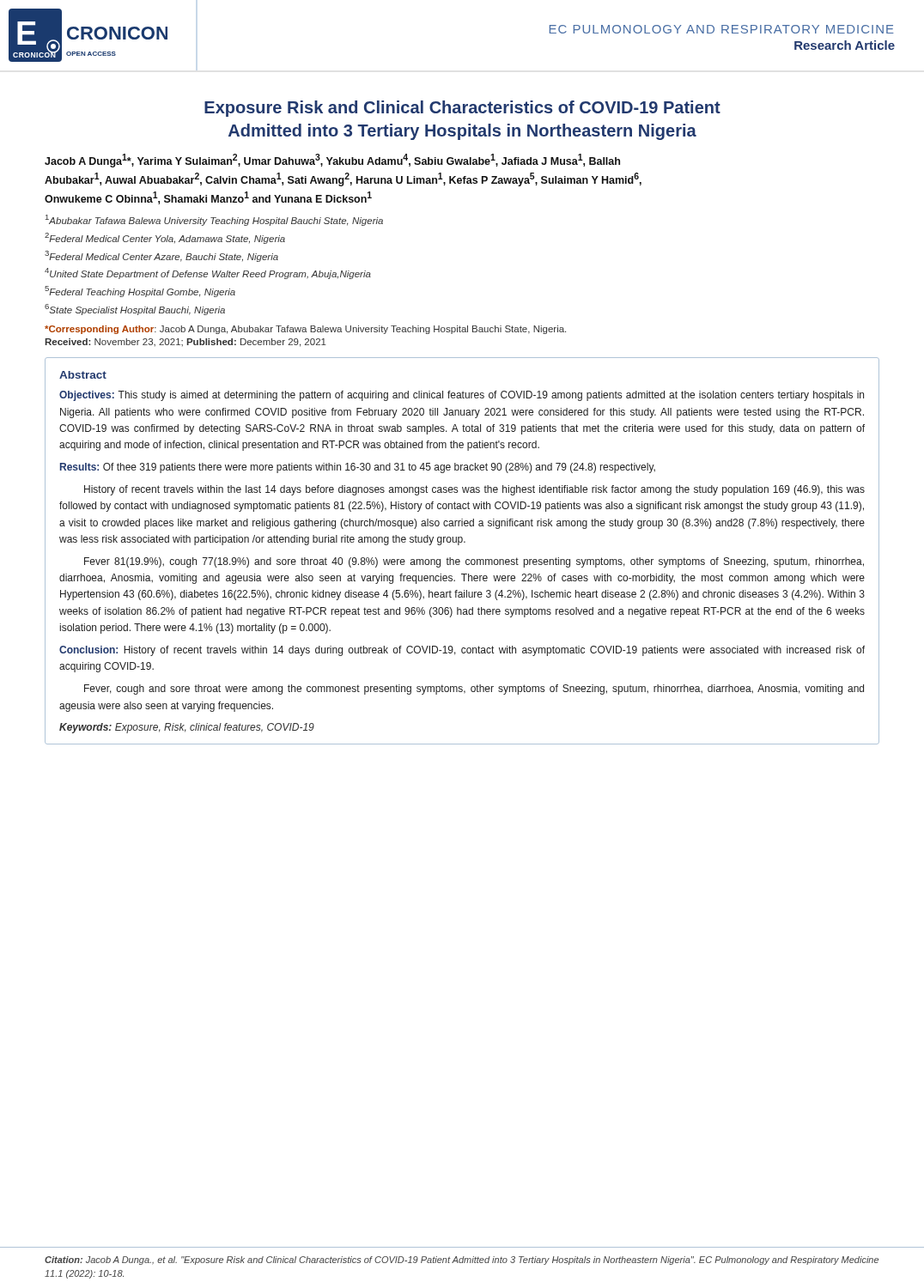This screenshot has height=1288, width=924.
Task: Click on the block starting "Fever 81(19.9%), cough 77(18.9%) and sore throat"
Action: (462, 594)
